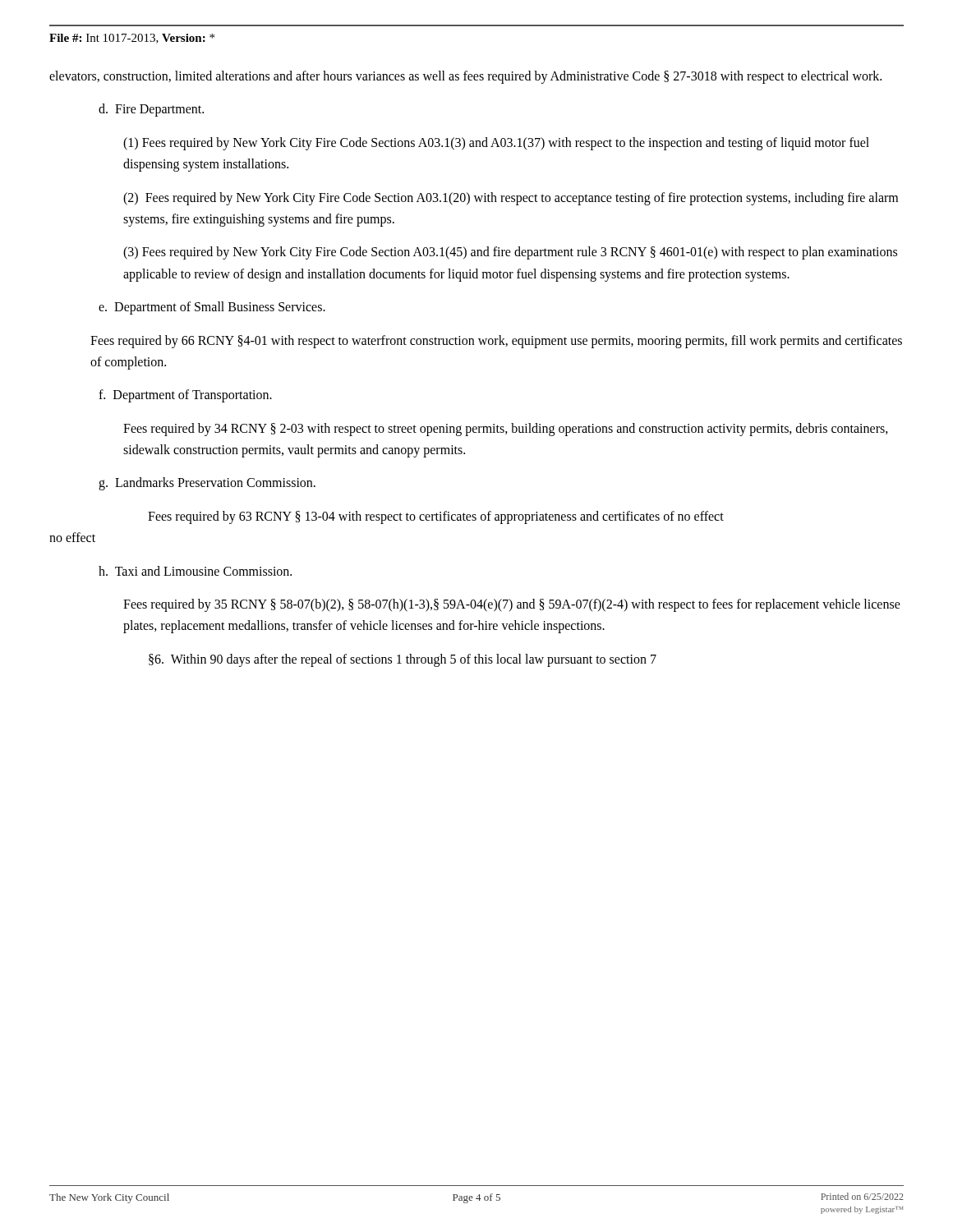Find the block on this page that starts "Fees required by 35"
The image size is (953, 1232).
pos(512,615)
